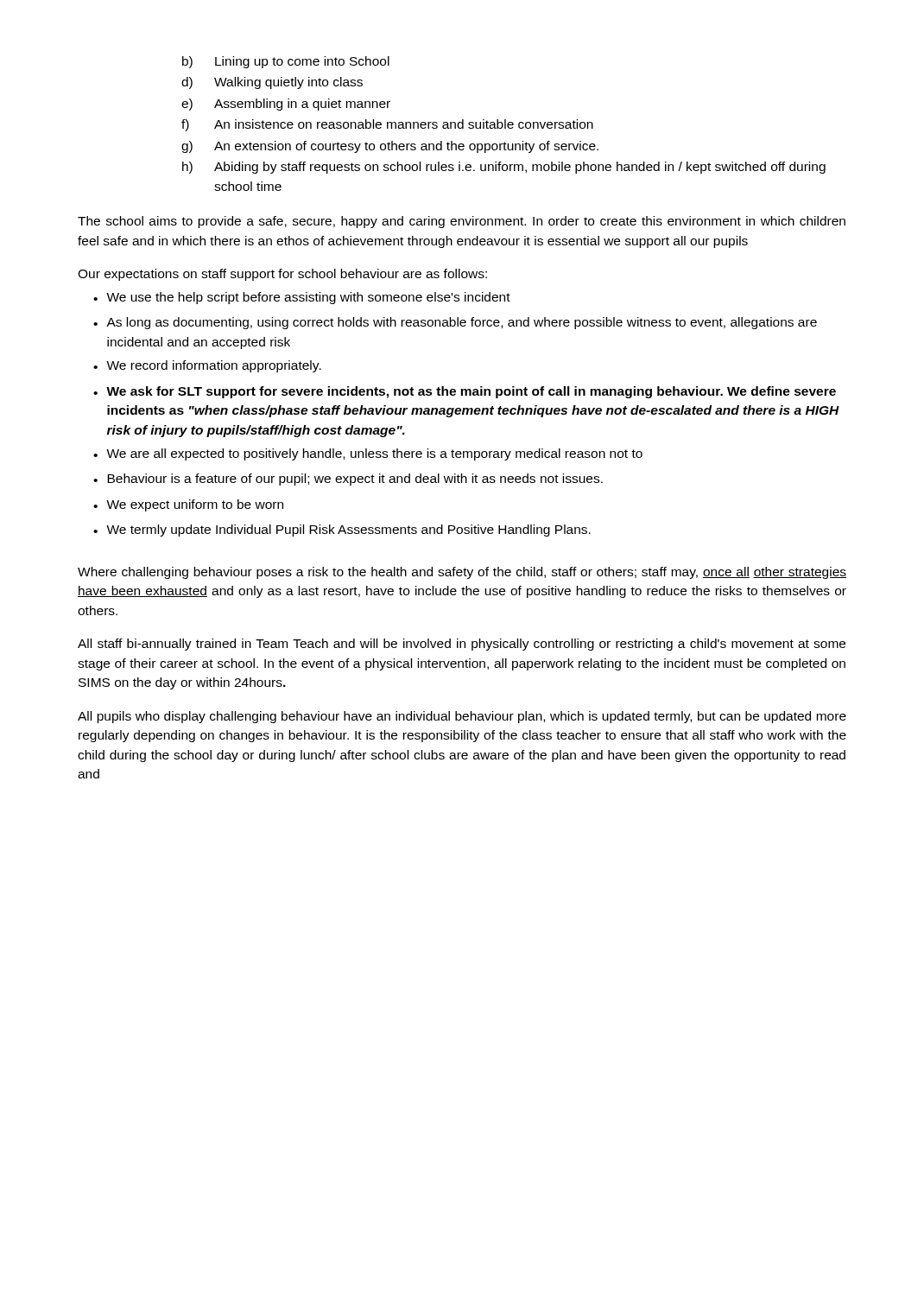
Task: Select the list item that says "• Behaviour is a"
Action: (x=348, y=480)
